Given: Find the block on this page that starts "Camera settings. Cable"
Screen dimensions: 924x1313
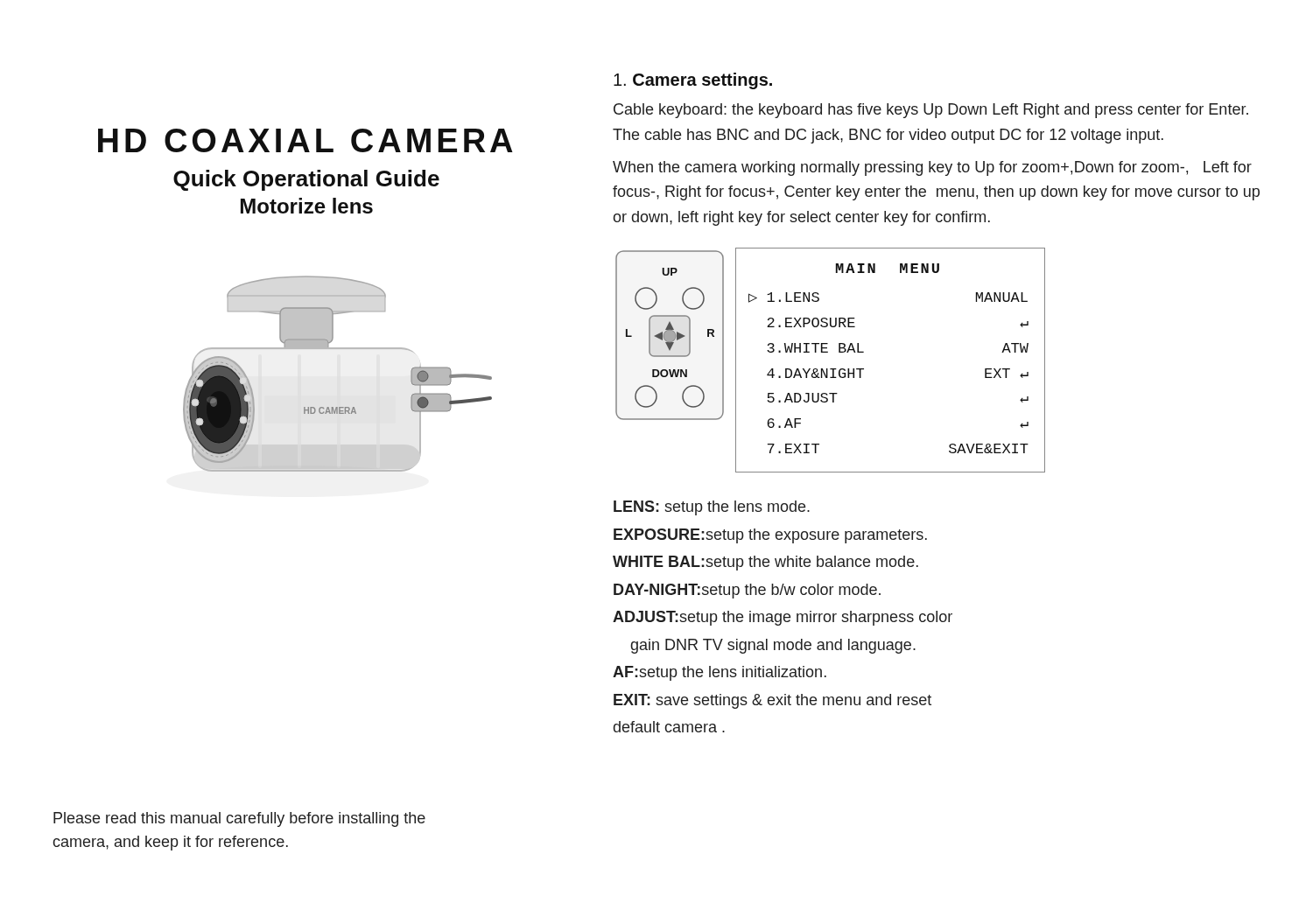Looking at the screenshot, I should pos(945,150).
